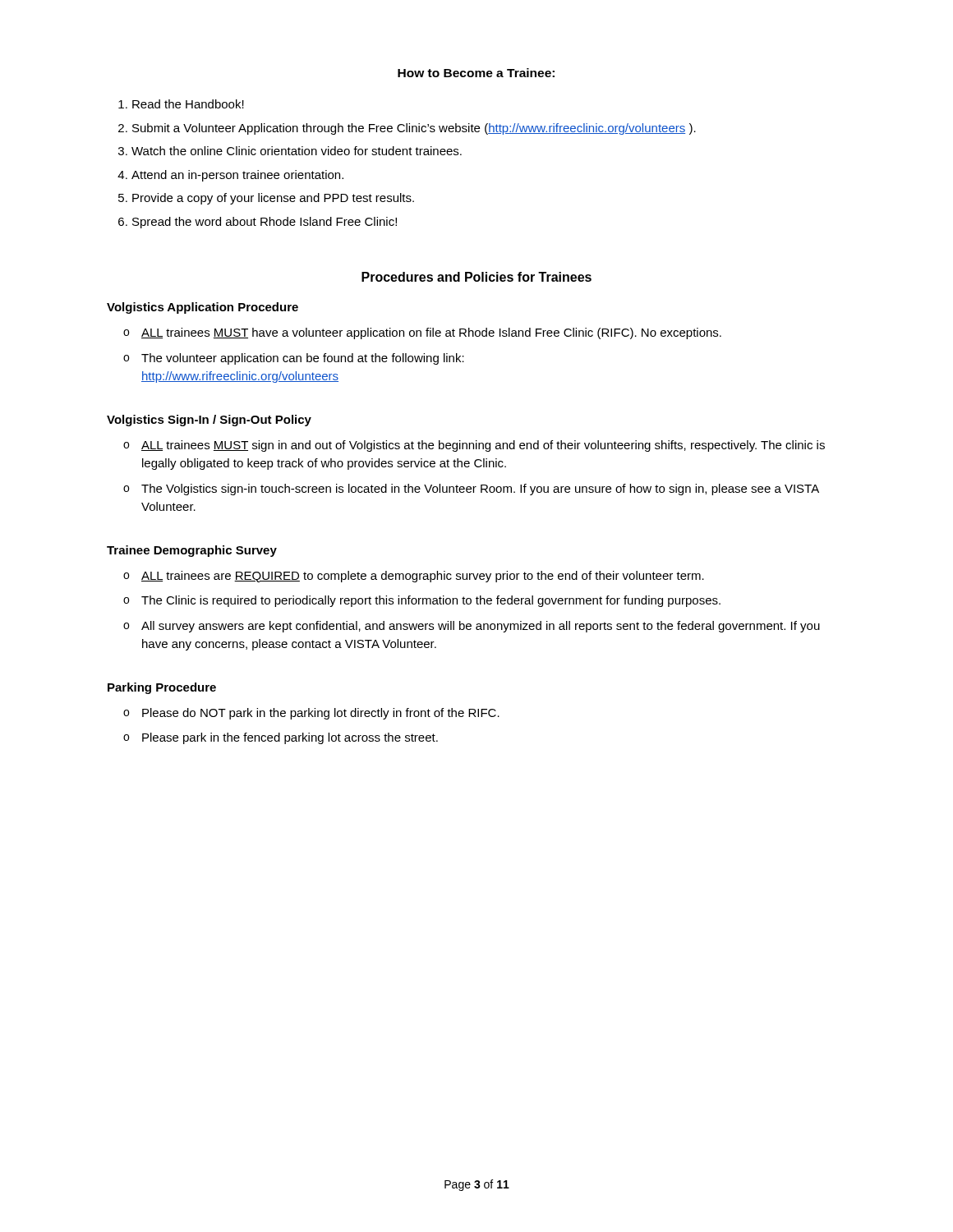Point to the region starting "Please park in the fenced"
Image resolution: width=953 pixels, height=1232 pixels.
click(x=281, y=738)
